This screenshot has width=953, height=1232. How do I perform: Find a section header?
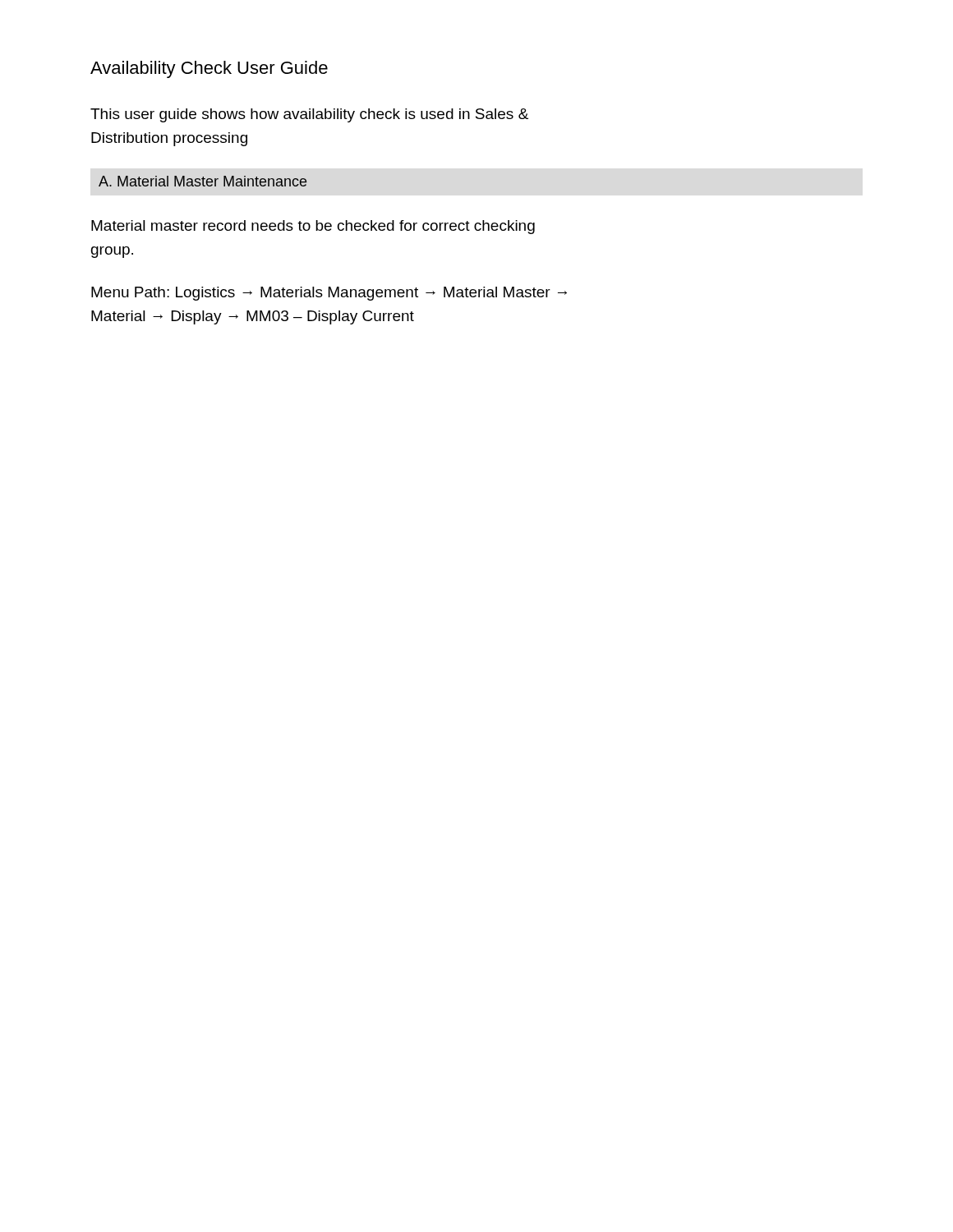(x=203, y=181)
